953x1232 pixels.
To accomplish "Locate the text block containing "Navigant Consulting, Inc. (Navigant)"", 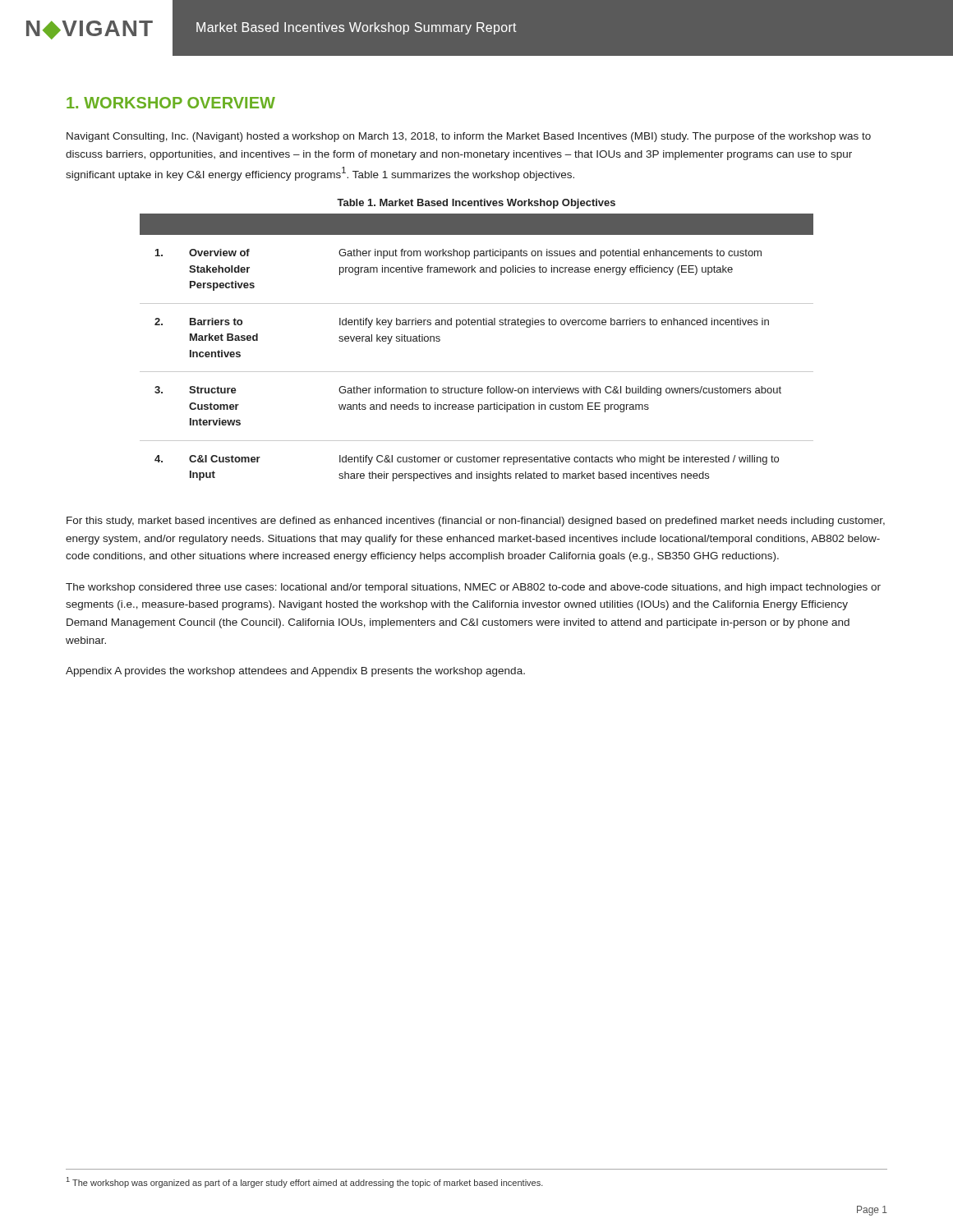I will [x=468, y=155].
